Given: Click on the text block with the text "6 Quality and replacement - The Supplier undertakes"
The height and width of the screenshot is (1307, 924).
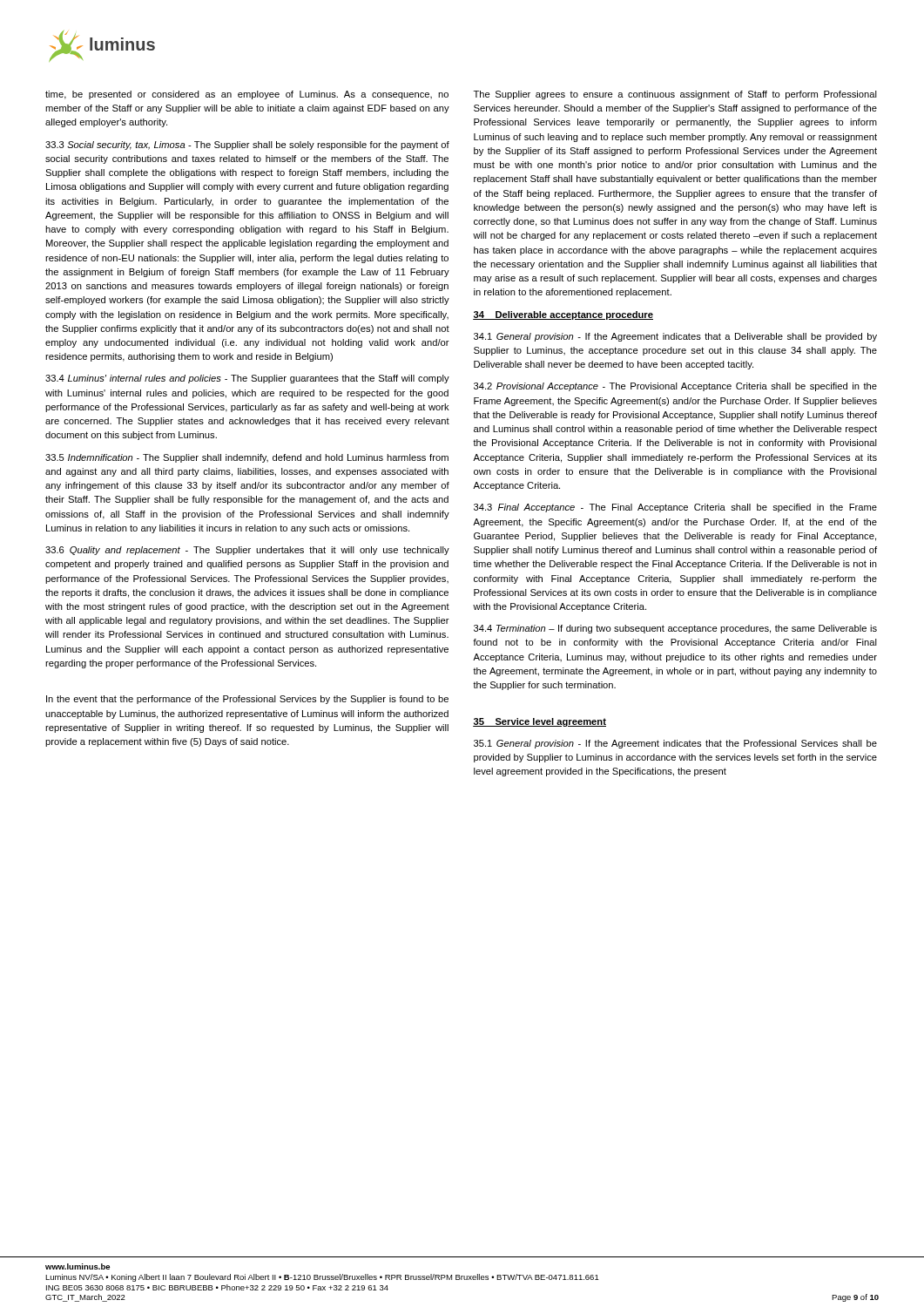Looking at the screenshot, I should [x=247, y=606].
